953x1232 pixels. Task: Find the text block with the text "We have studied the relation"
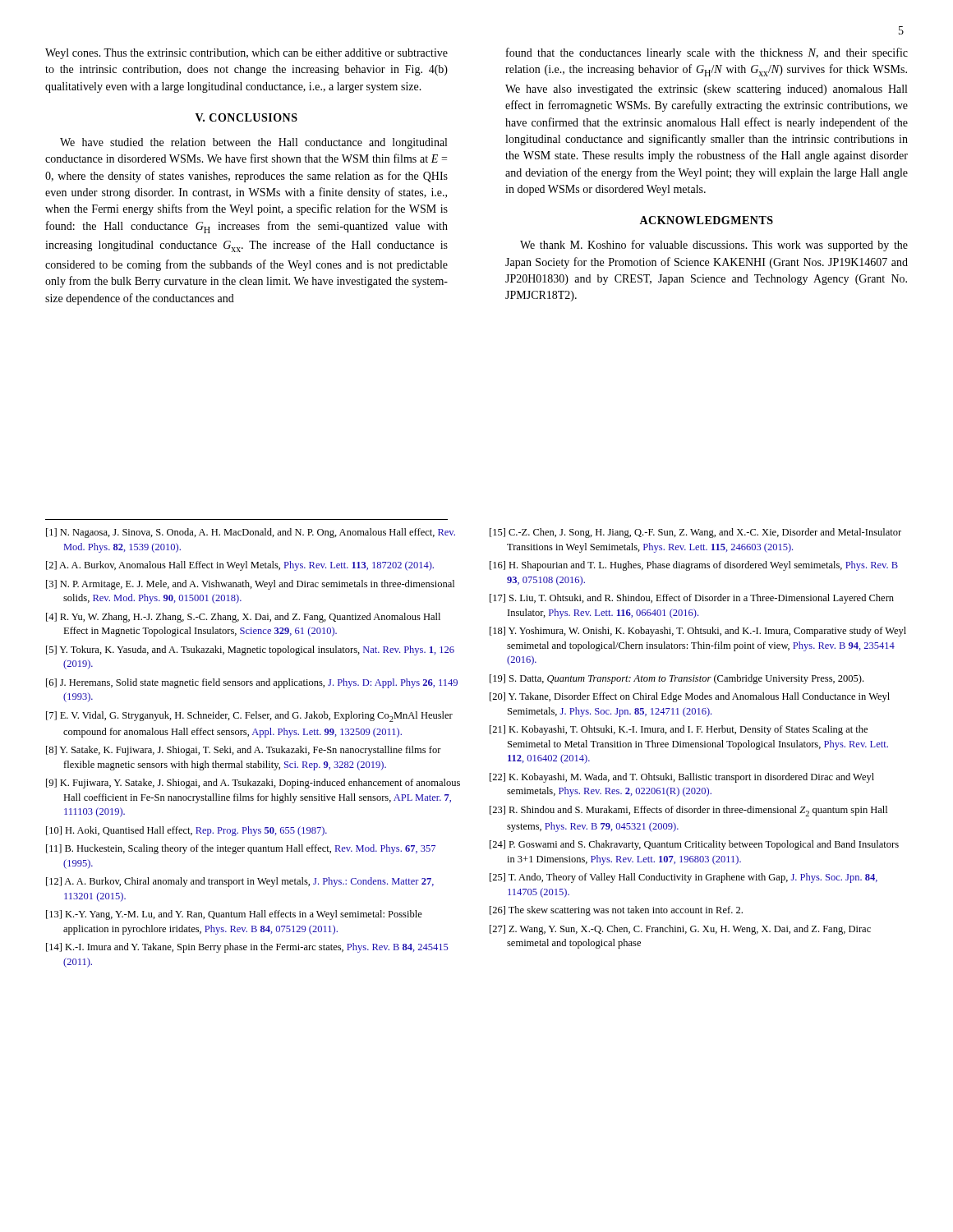click(x=246, y=221)
